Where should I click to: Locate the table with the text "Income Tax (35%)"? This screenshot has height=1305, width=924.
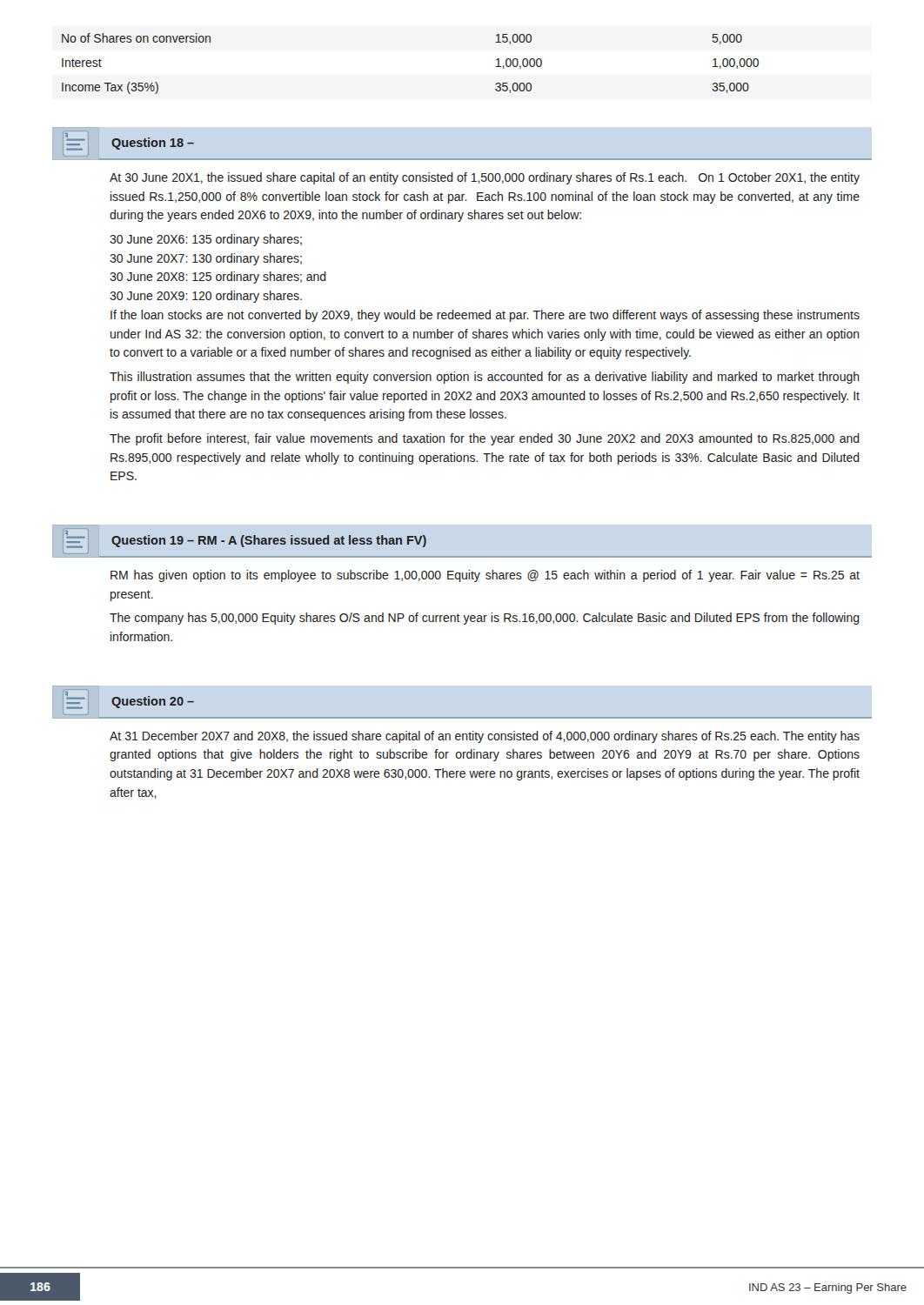[462, 63]
